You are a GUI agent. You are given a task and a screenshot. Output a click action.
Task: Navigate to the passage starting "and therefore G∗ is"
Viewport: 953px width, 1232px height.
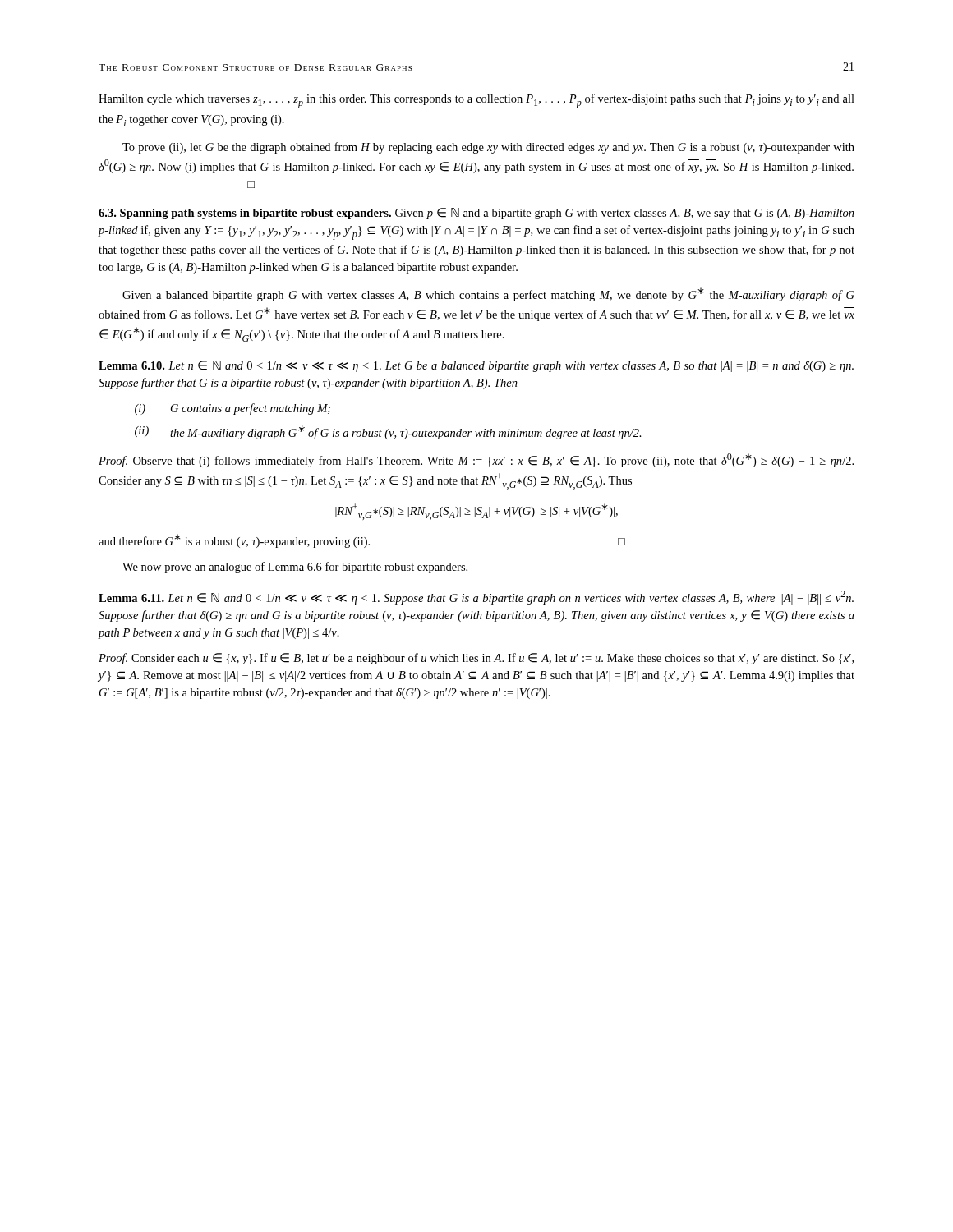[362, 541]
